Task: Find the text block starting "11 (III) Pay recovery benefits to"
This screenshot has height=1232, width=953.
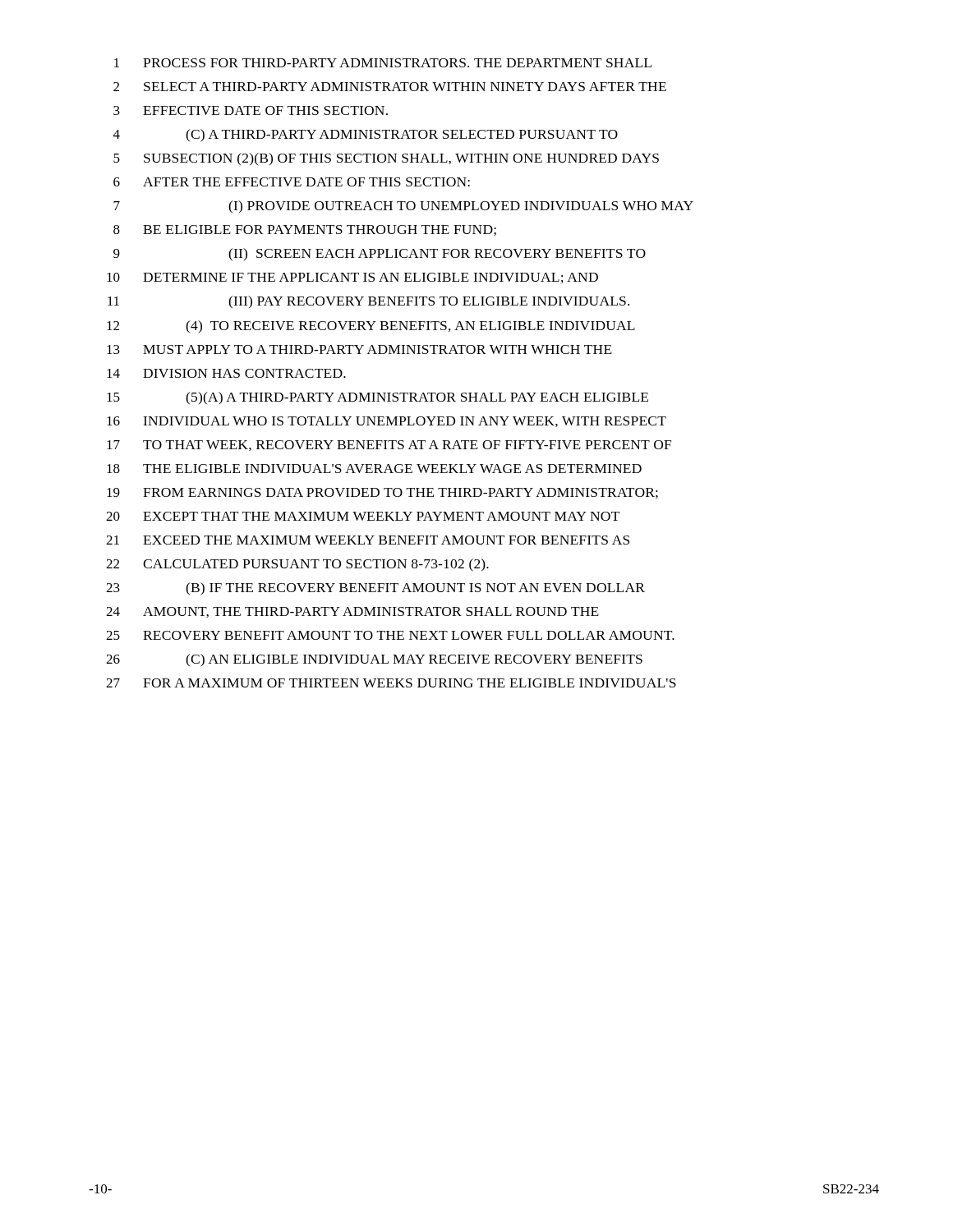Action: click(x=484, y=301)
